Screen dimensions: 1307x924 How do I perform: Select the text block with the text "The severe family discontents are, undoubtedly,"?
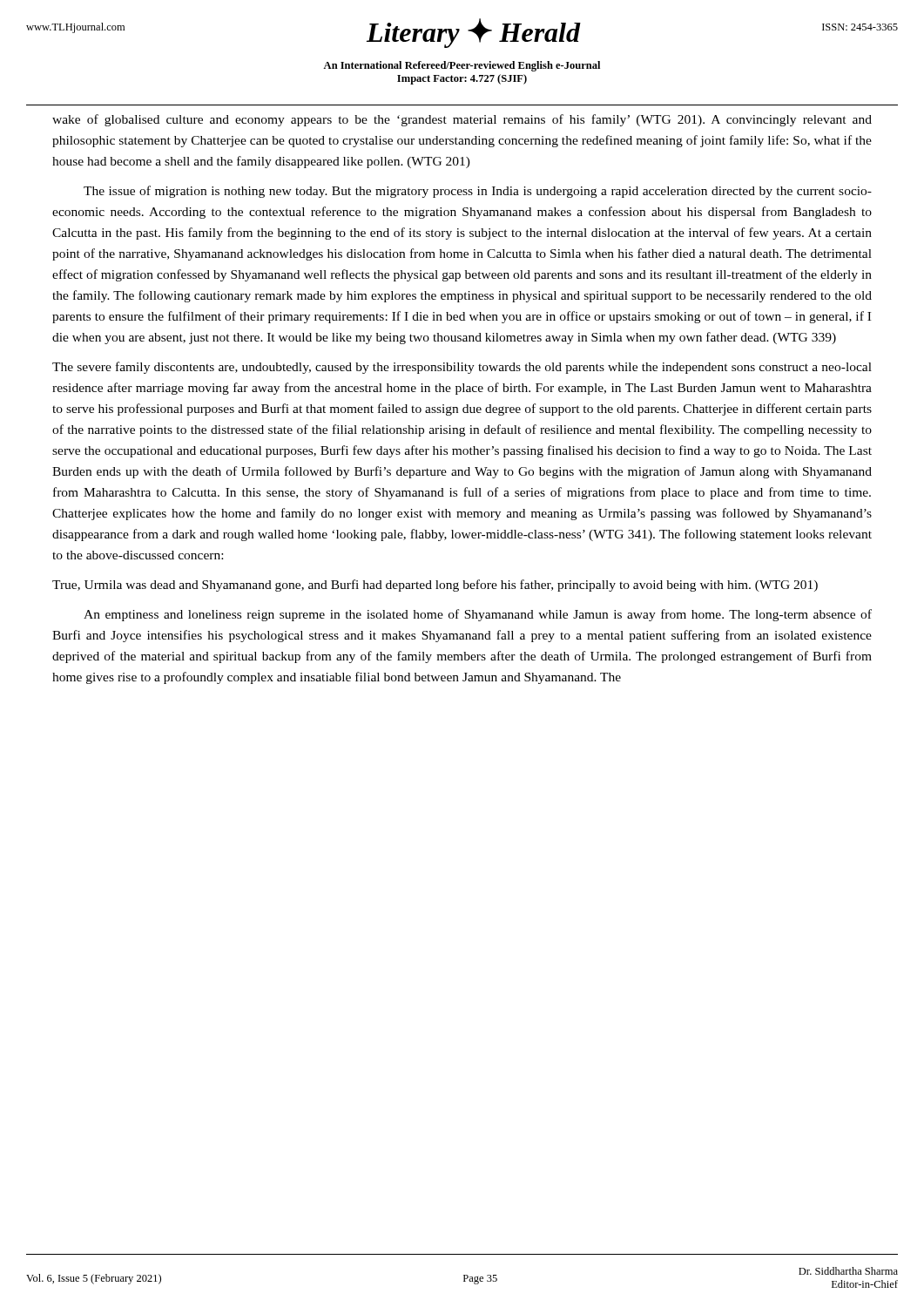[462, 461]
